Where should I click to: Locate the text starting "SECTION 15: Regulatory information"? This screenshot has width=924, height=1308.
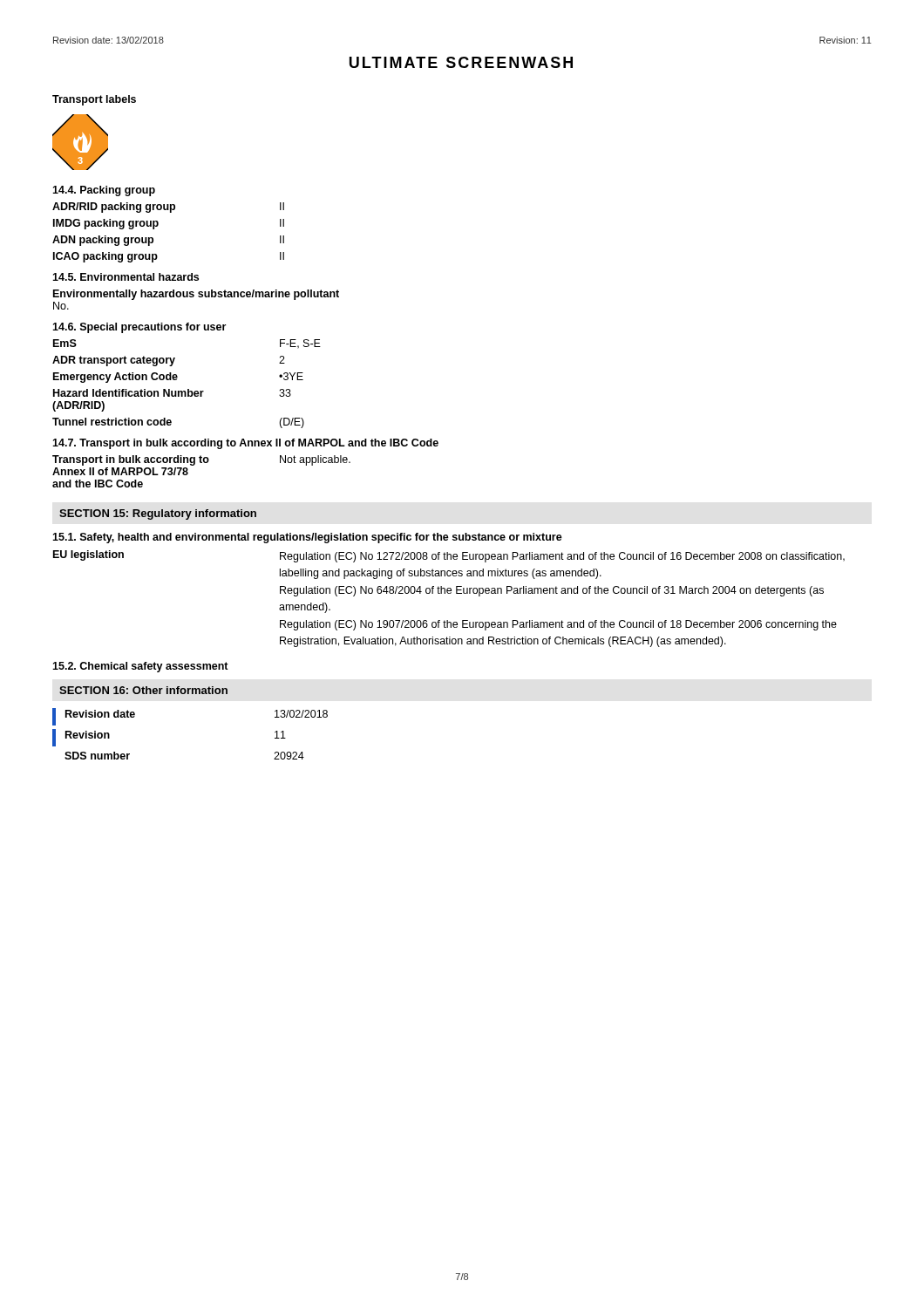coord(158,513)
